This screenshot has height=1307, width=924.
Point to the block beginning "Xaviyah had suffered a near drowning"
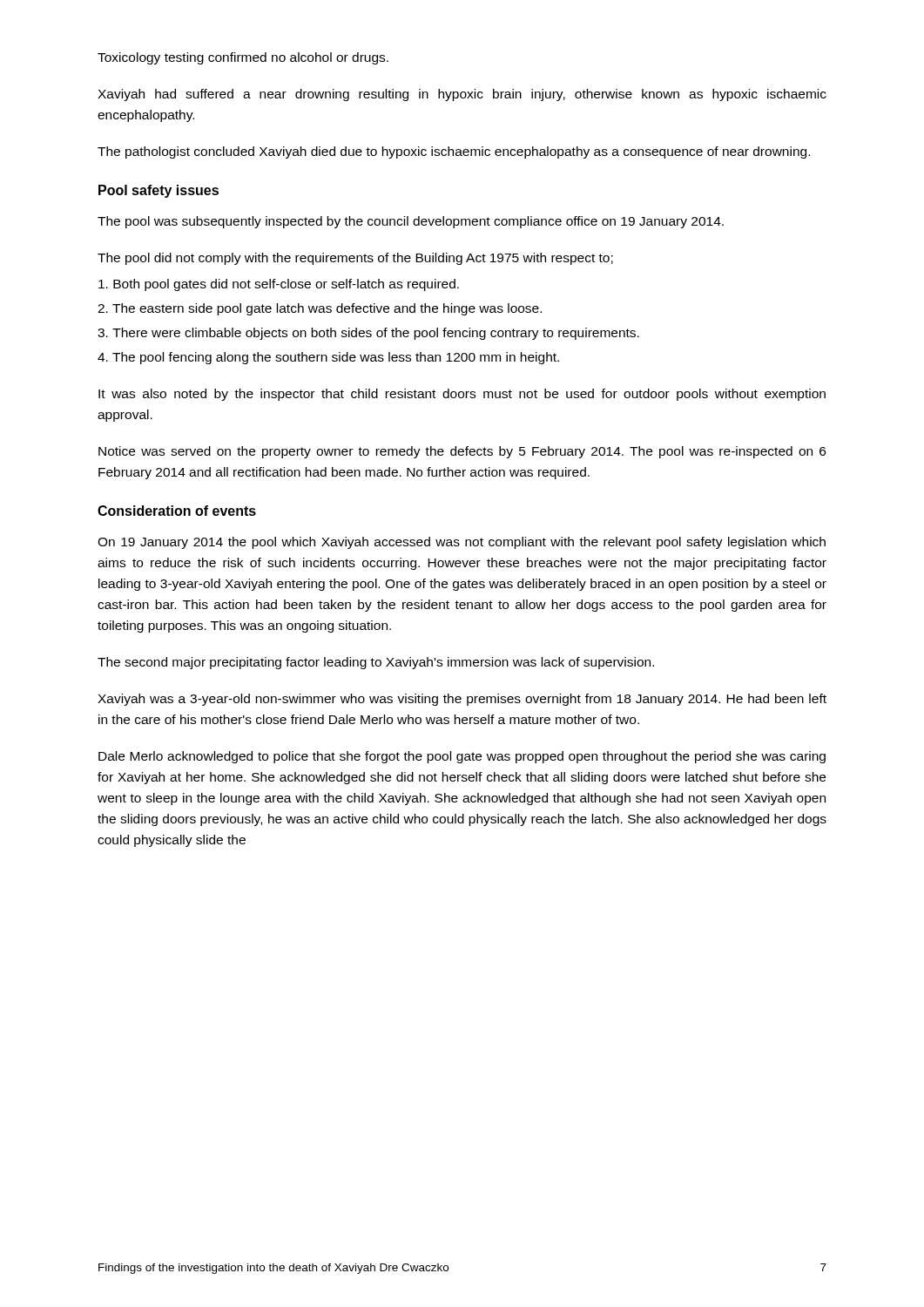[x=462, y=104]
